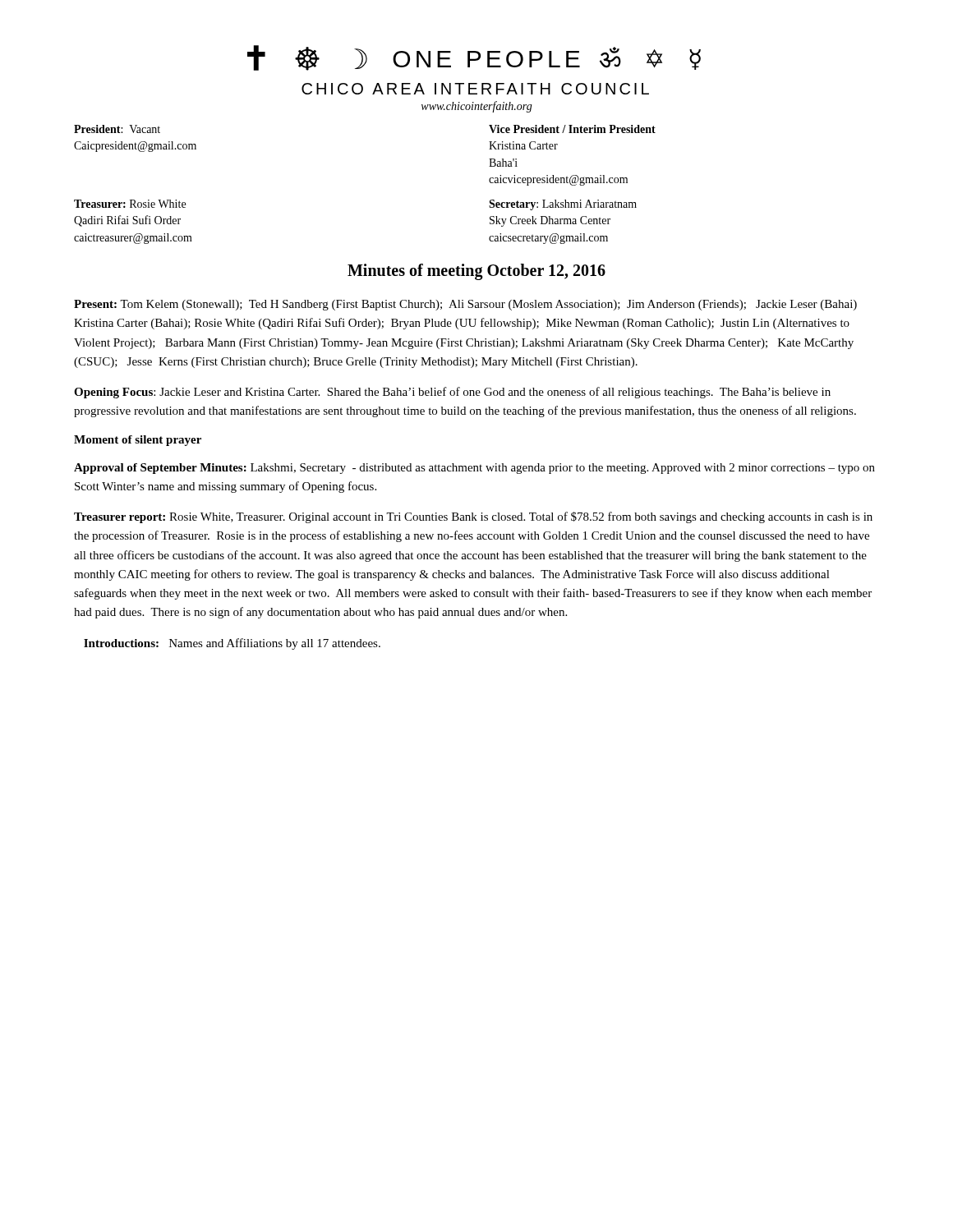Point to the text starting "Moment of silent prayer"
The image size is (953, 1232).
(x=138, y=439)
